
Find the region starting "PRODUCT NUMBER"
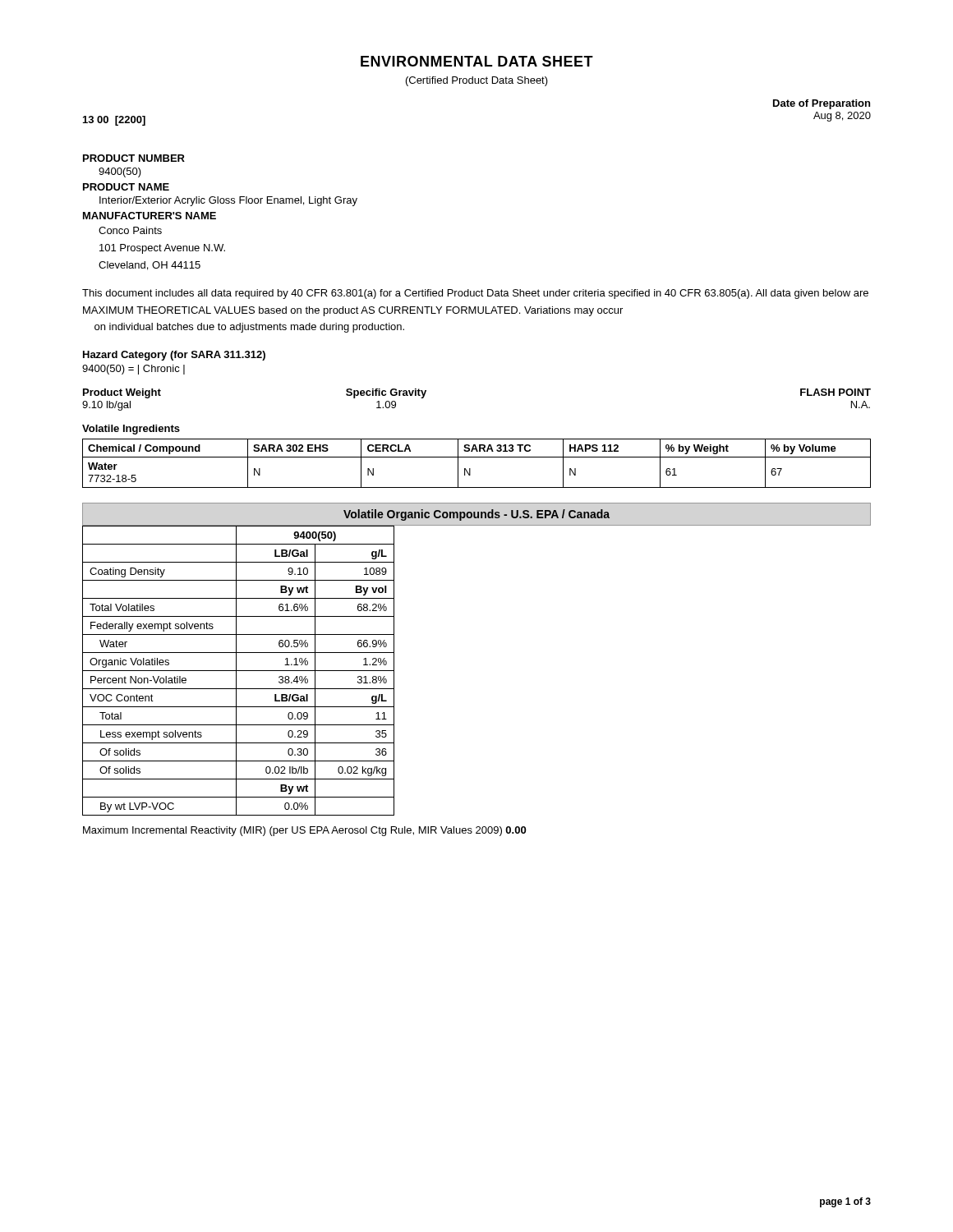tap(133, 158)
